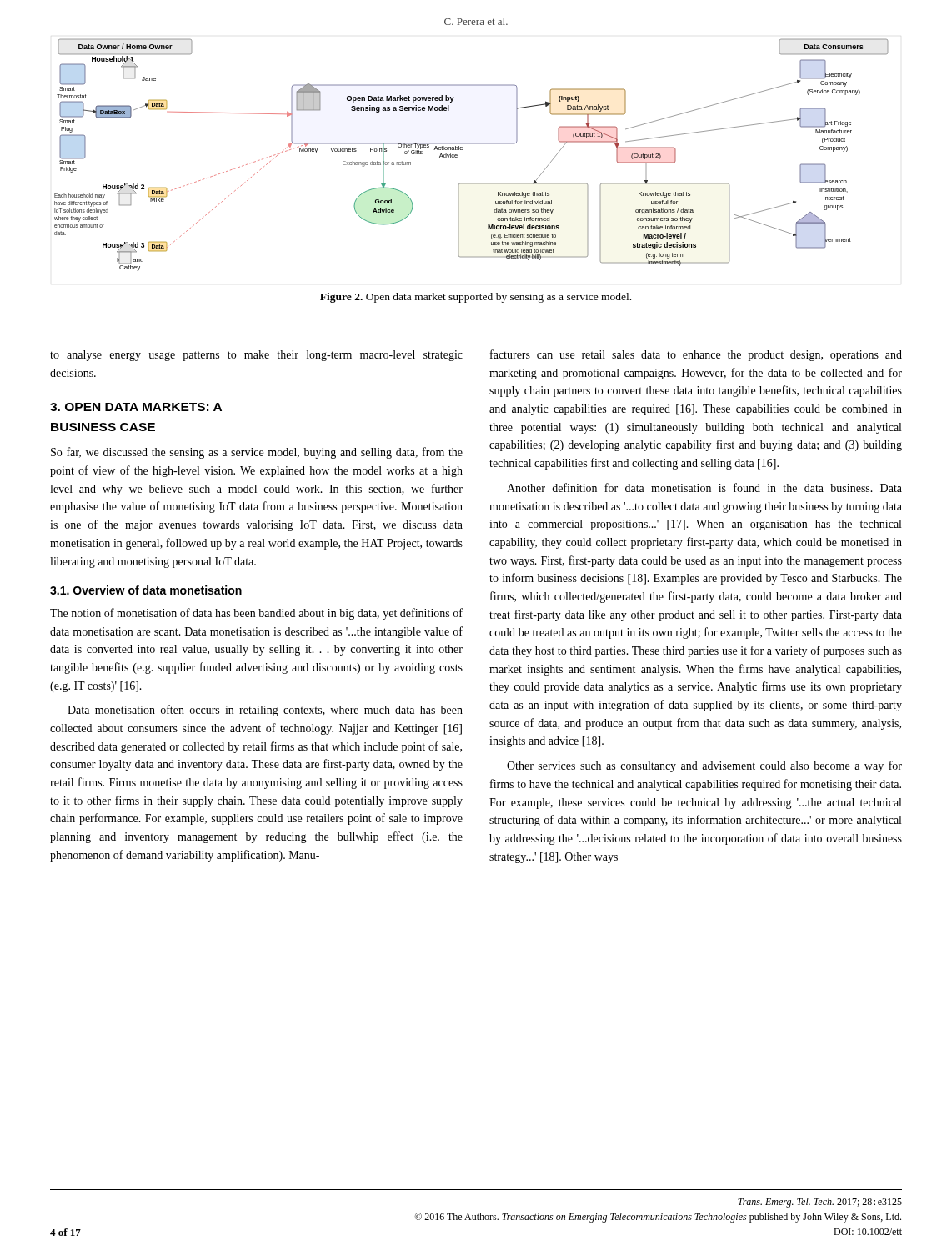Find the block on this page that starts "The notion of monetisation of data has"
This screenshot has height=1251, width=952.
coord(256,735)
